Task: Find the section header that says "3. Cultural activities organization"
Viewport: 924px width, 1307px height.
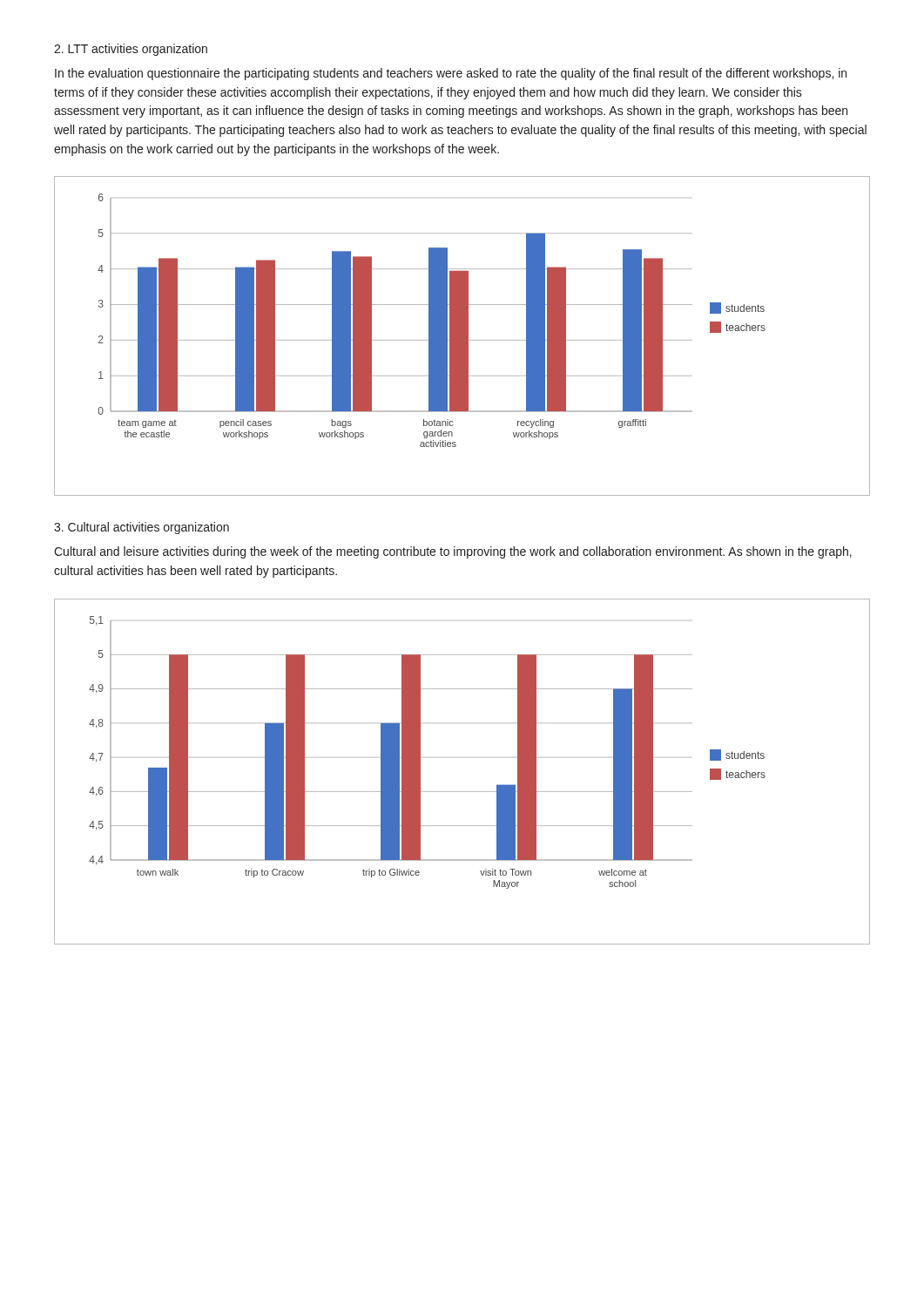Action: pos(142,528)
